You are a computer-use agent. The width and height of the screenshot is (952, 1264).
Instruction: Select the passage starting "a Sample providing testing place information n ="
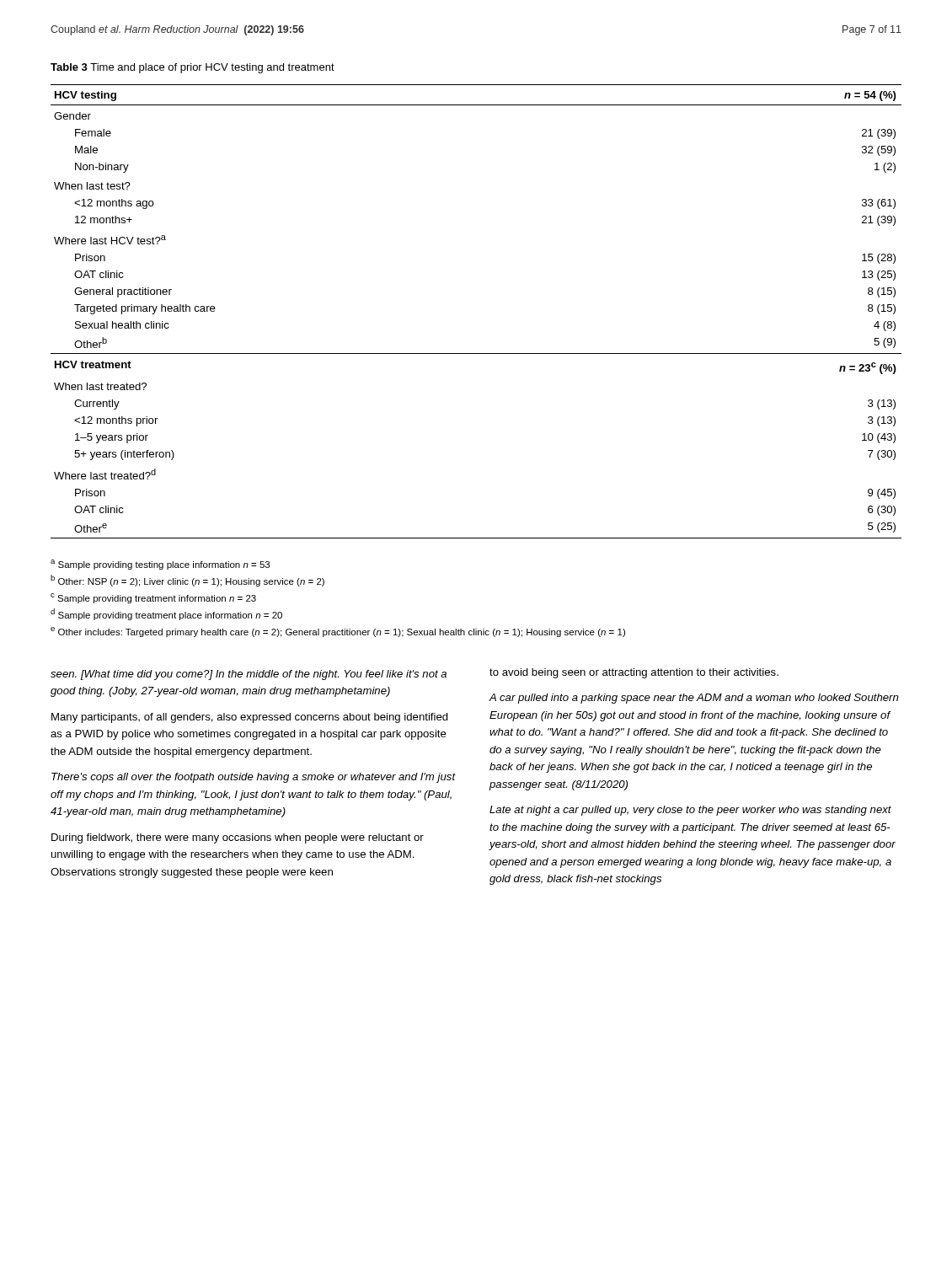pos(160,565)
